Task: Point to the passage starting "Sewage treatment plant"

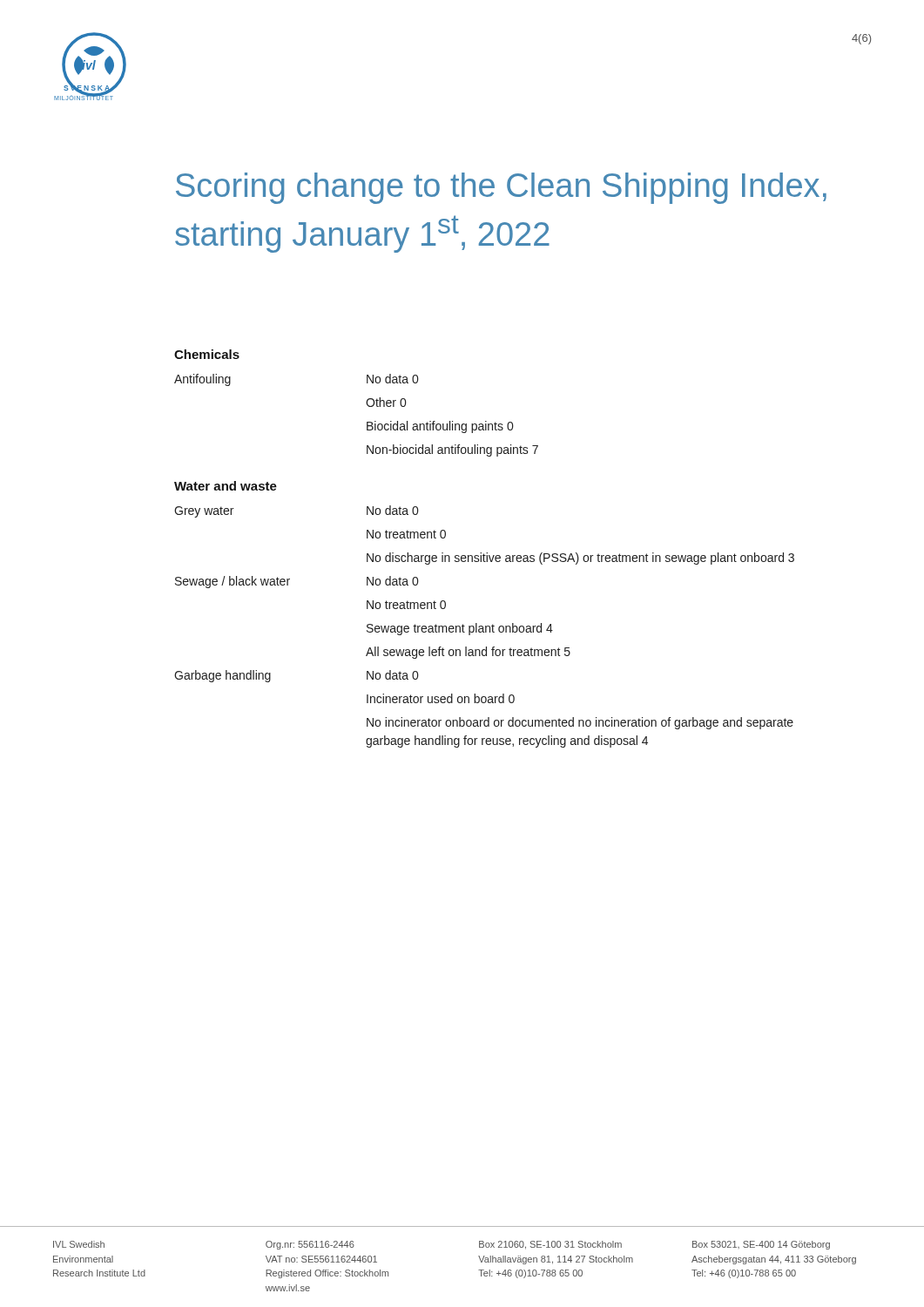Action: tap(459, 628)
